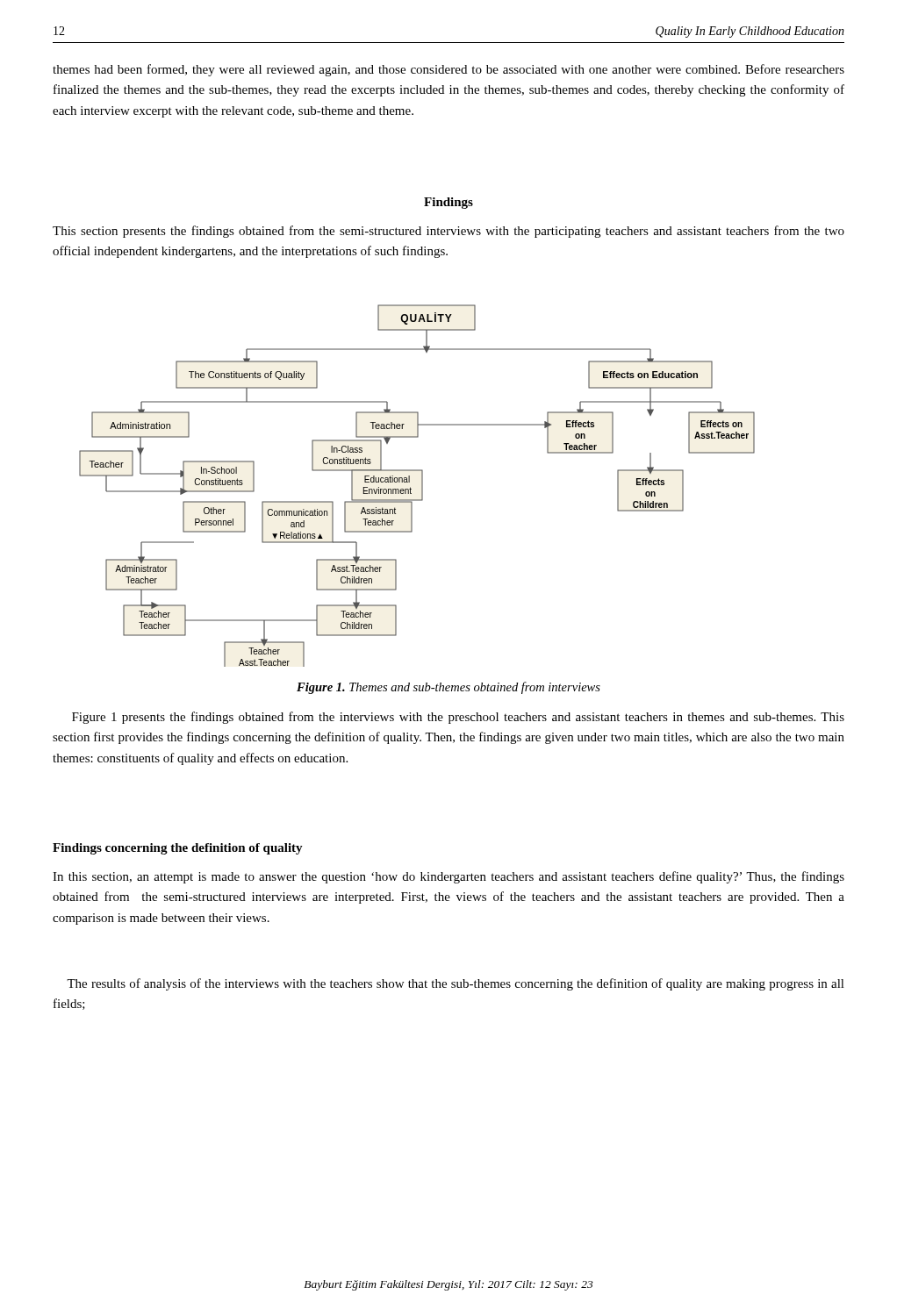Point to the text starting "Figure 1 presents the"

pos(448,737)
